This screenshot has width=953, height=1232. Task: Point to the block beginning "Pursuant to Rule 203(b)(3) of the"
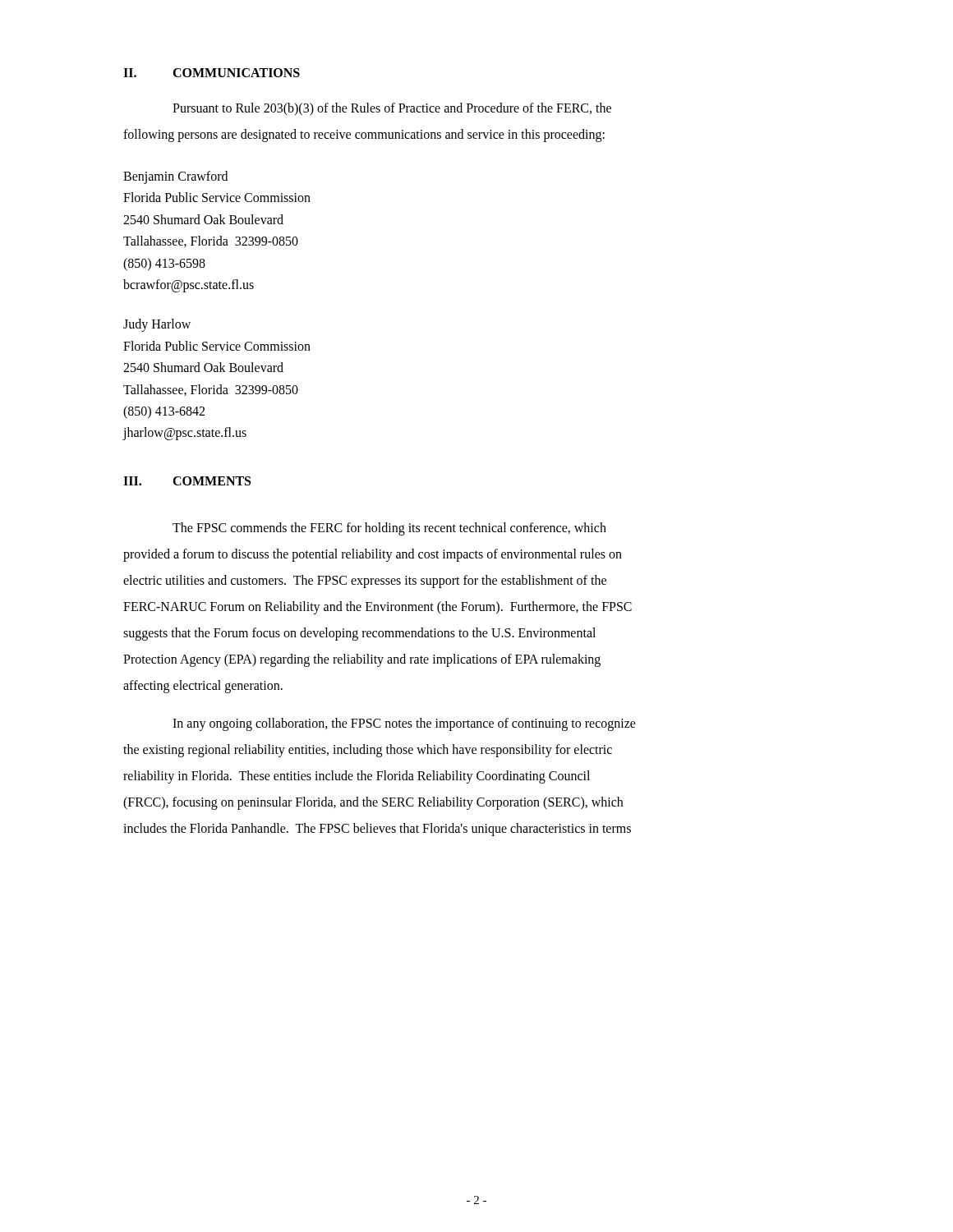tap(392, 108)
